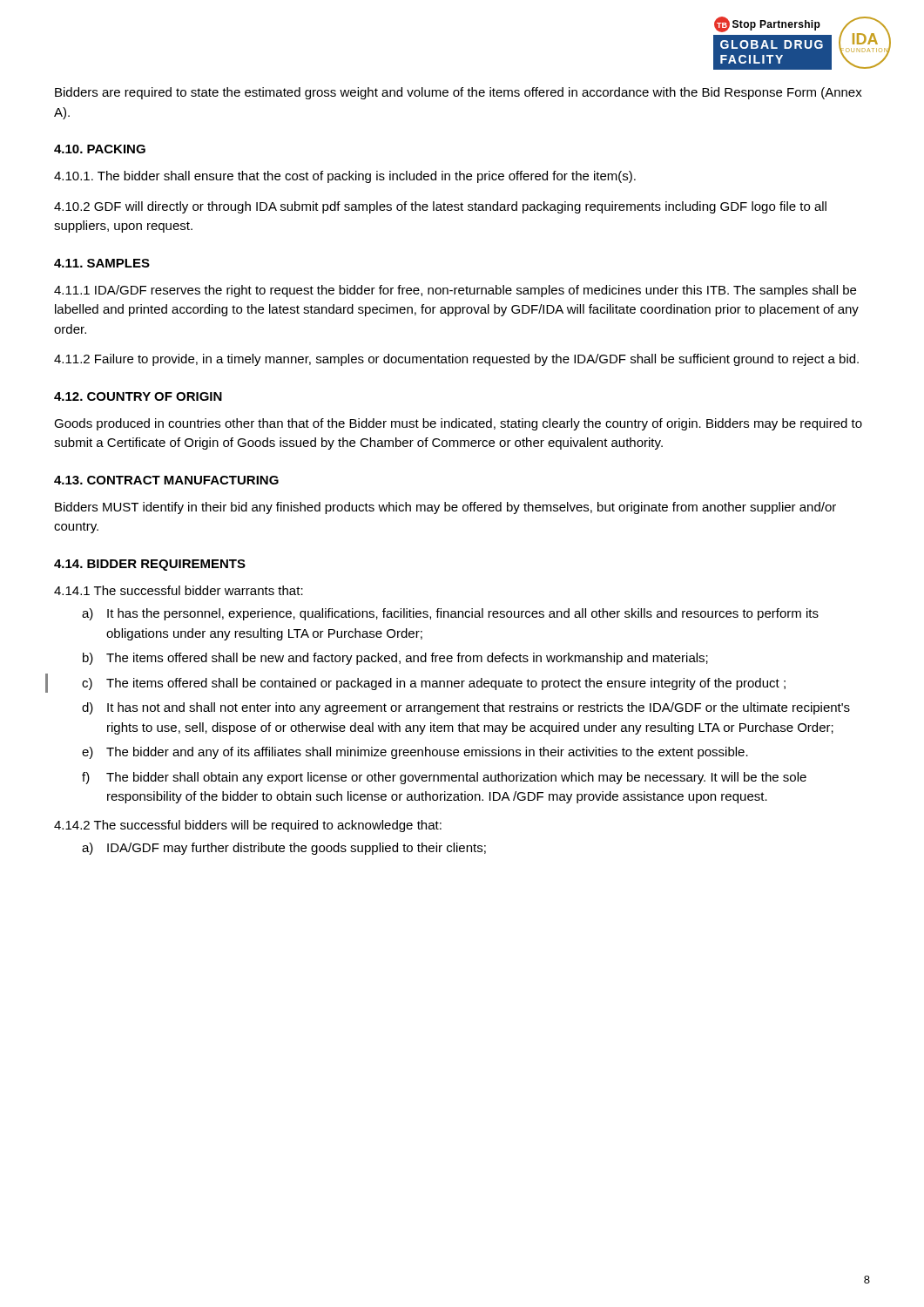Locate the block starting "f) The bidder shall obtain any export"
The height and width of the screenshot is (1307, 924).
(457, 785)
